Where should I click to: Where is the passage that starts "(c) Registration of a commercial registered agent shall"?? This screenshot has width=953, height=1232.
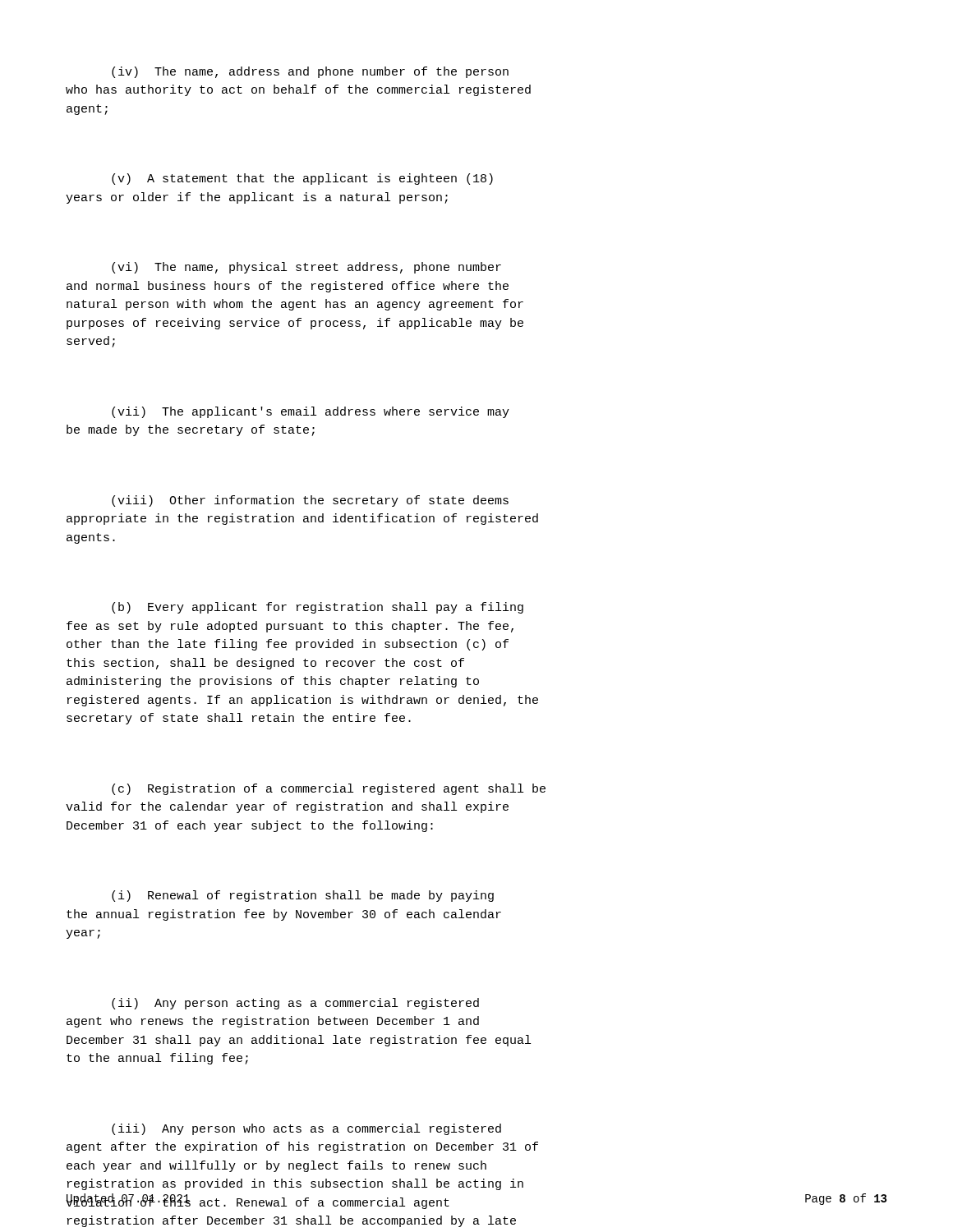tap(306, 817)
